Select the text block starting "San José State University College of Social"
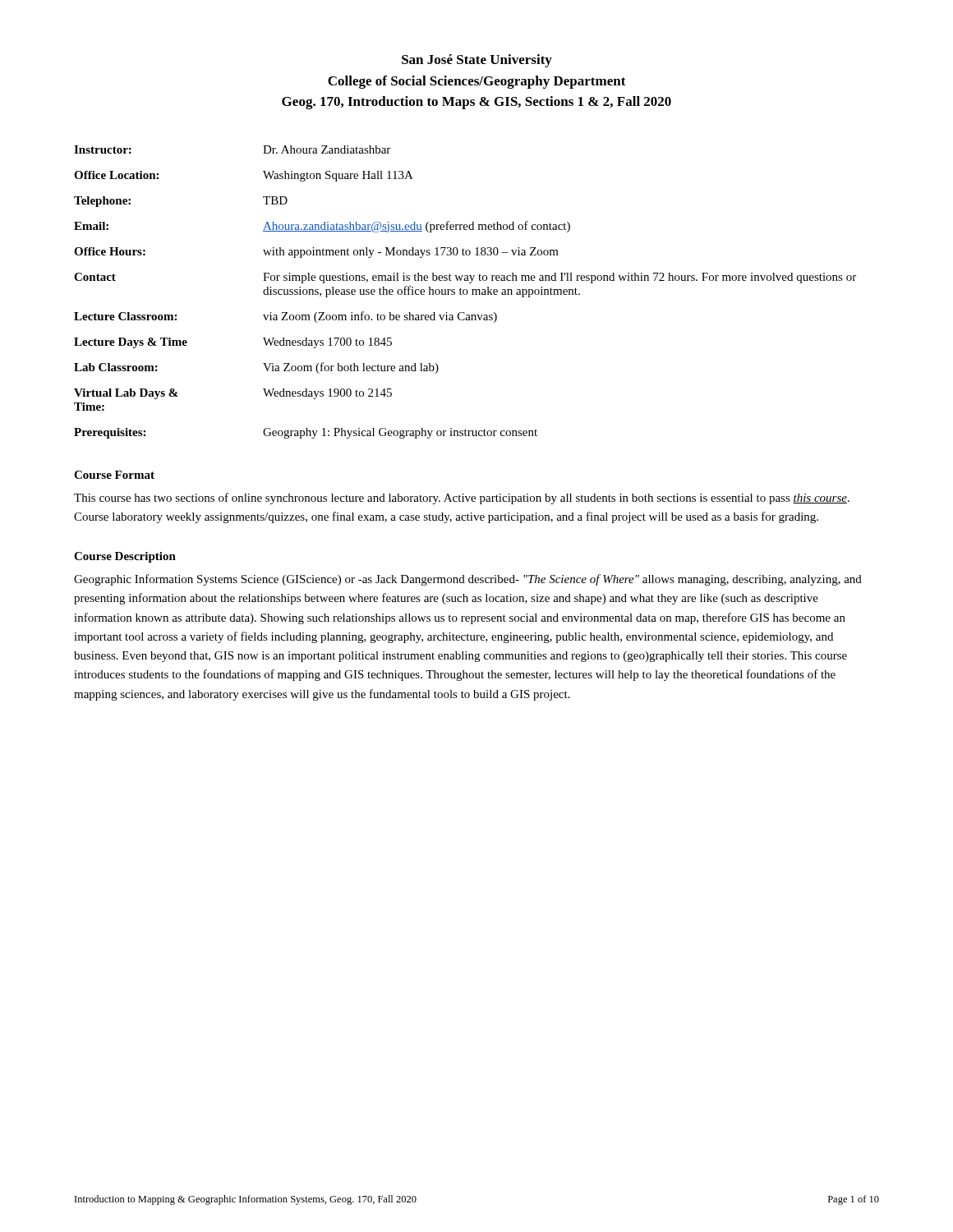The height and width of the screenshot is (1232, 953). point(476,81)
